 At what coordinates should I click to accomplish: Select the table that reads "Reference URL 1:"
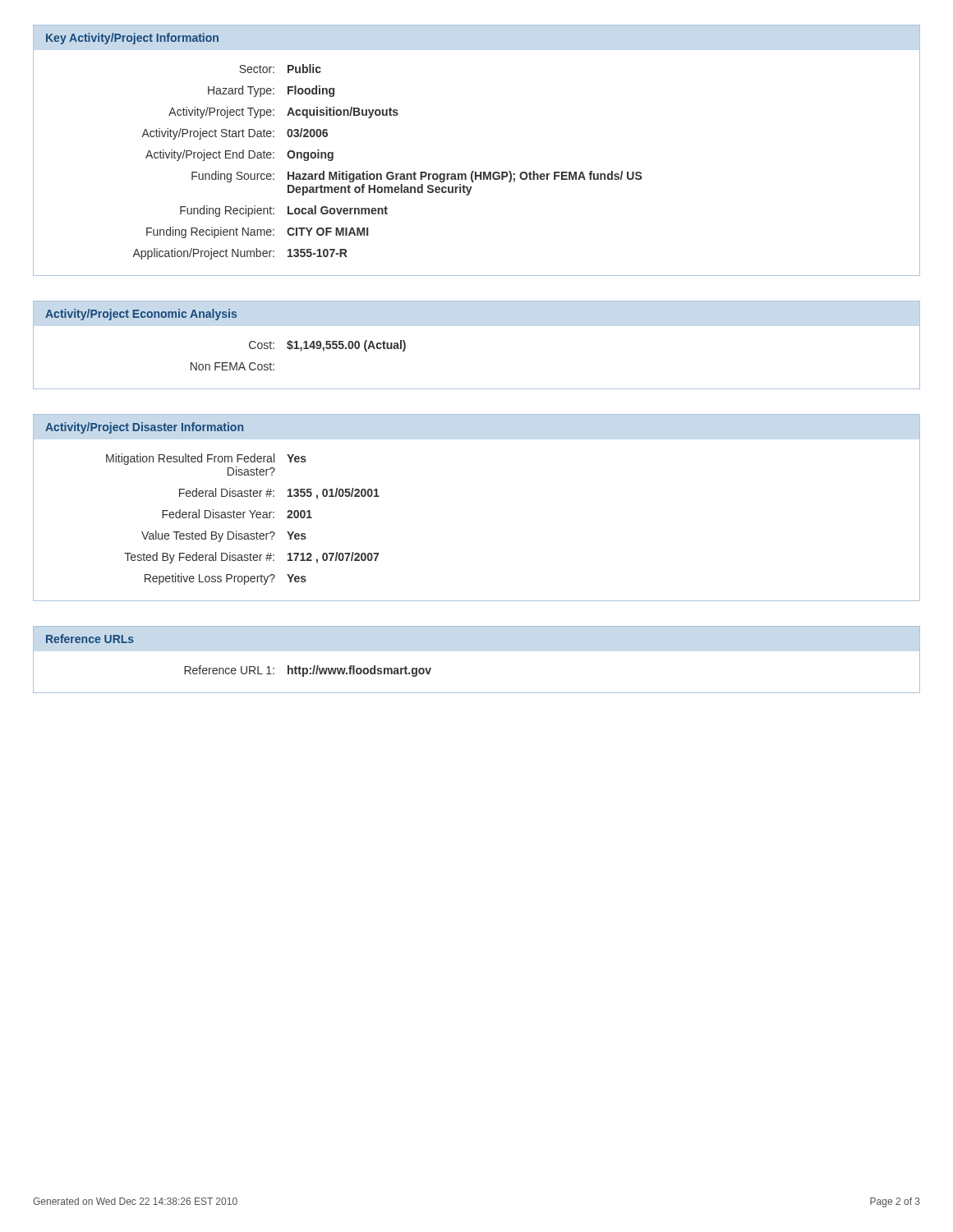pos(476,672)
